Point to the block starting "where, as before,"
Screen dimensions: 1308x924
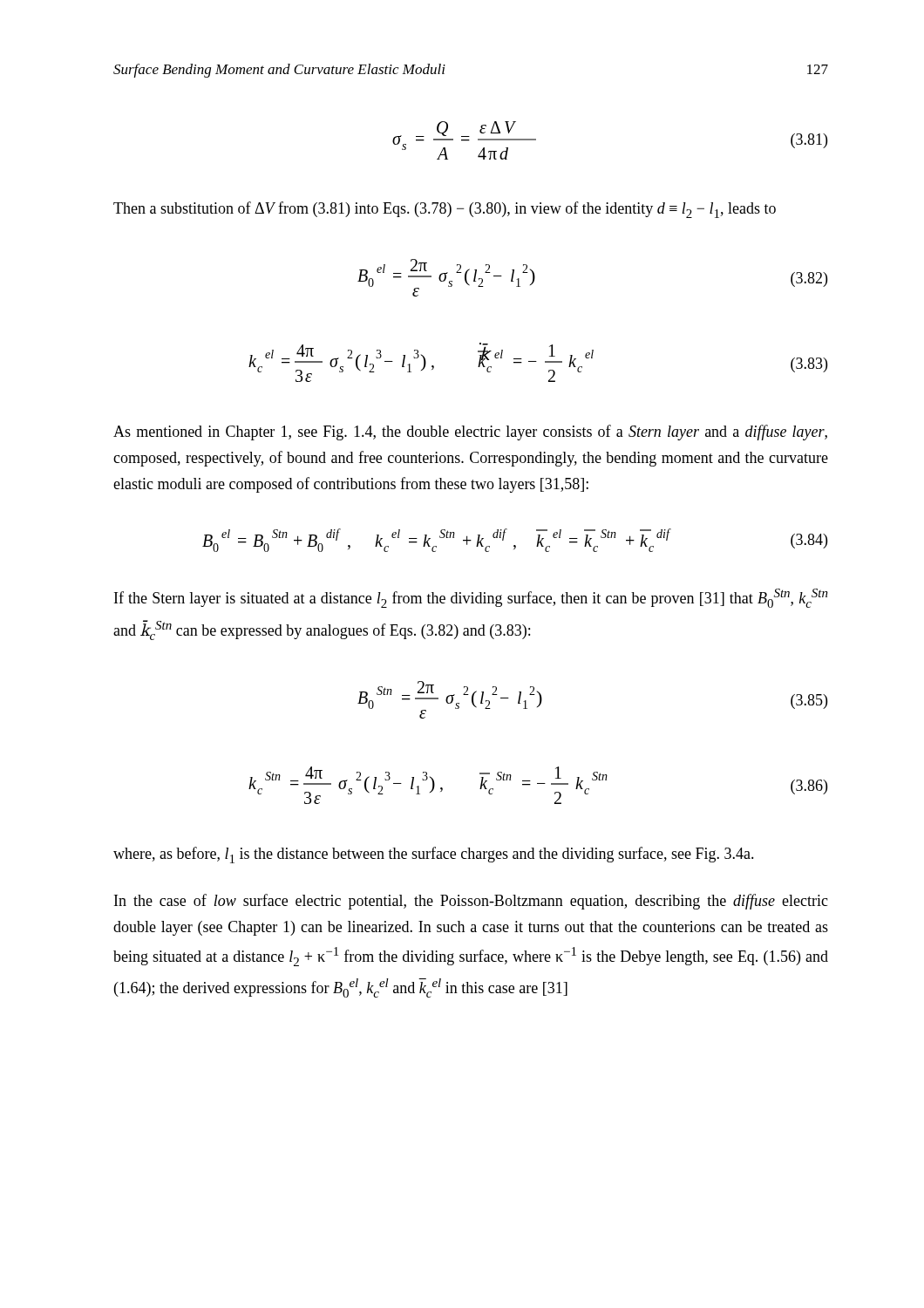[434, 855]
